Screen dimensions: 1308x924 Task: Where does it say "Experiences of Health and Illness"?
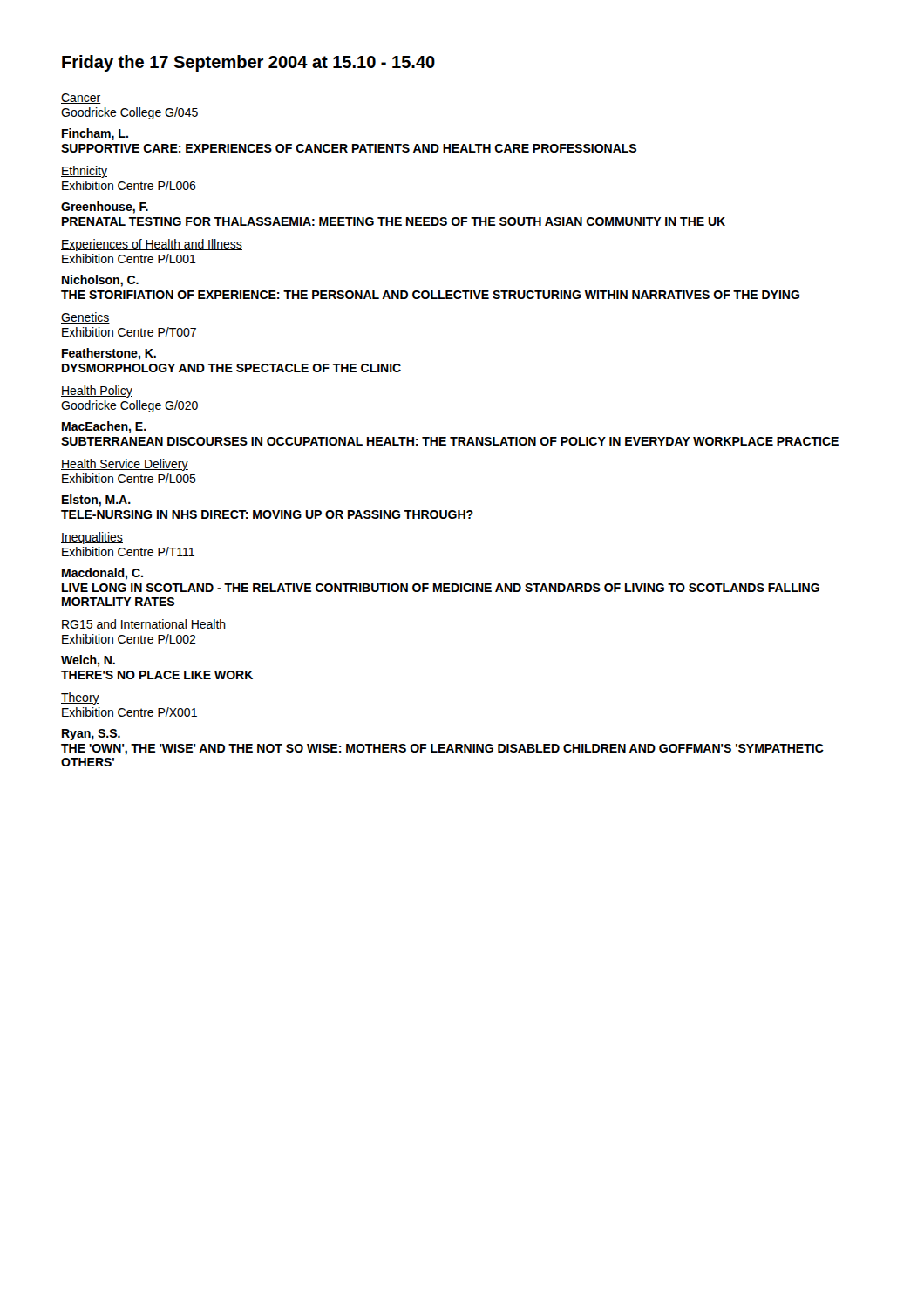152,244
